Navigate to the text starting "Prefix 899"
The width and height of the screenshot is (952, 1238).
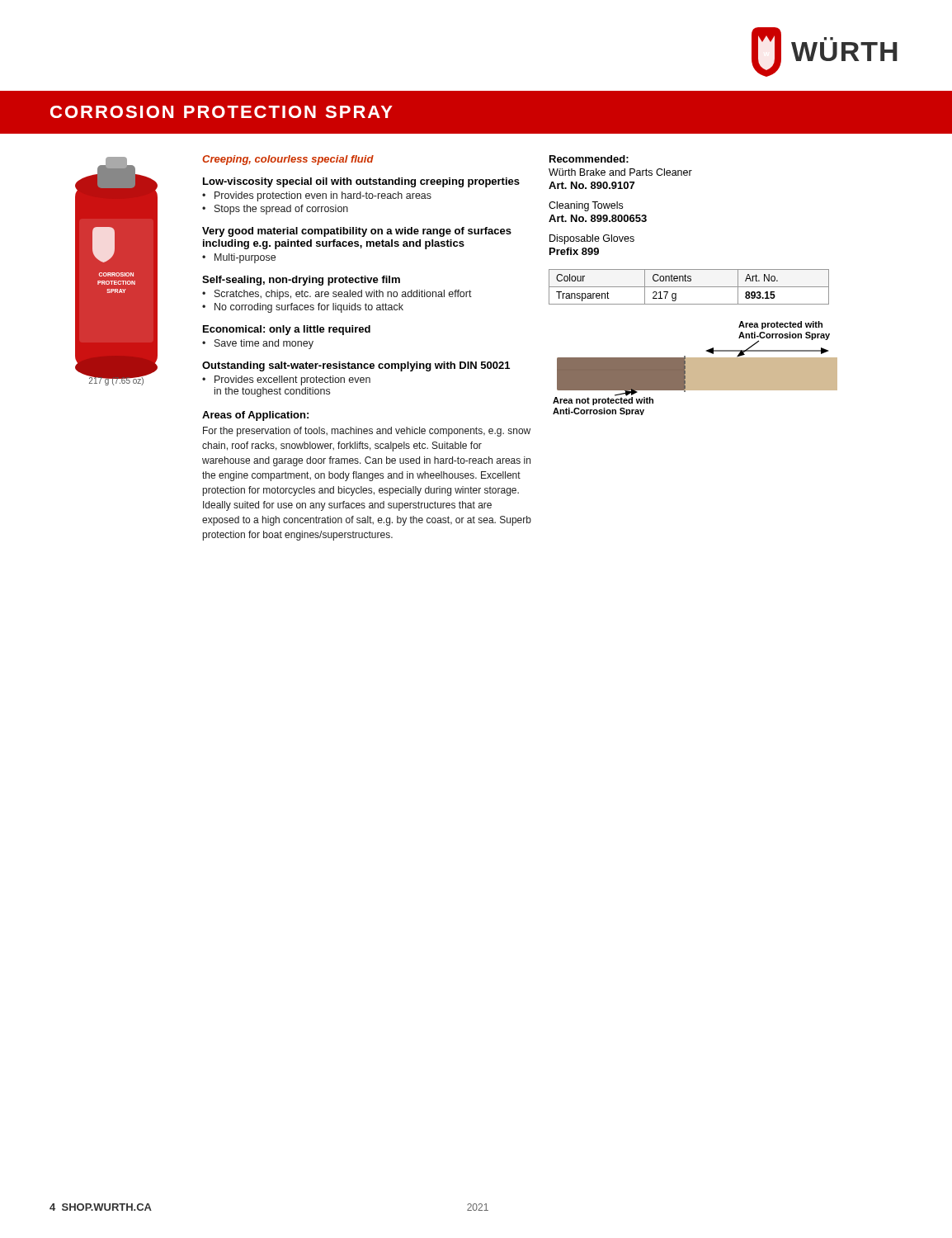574,251
